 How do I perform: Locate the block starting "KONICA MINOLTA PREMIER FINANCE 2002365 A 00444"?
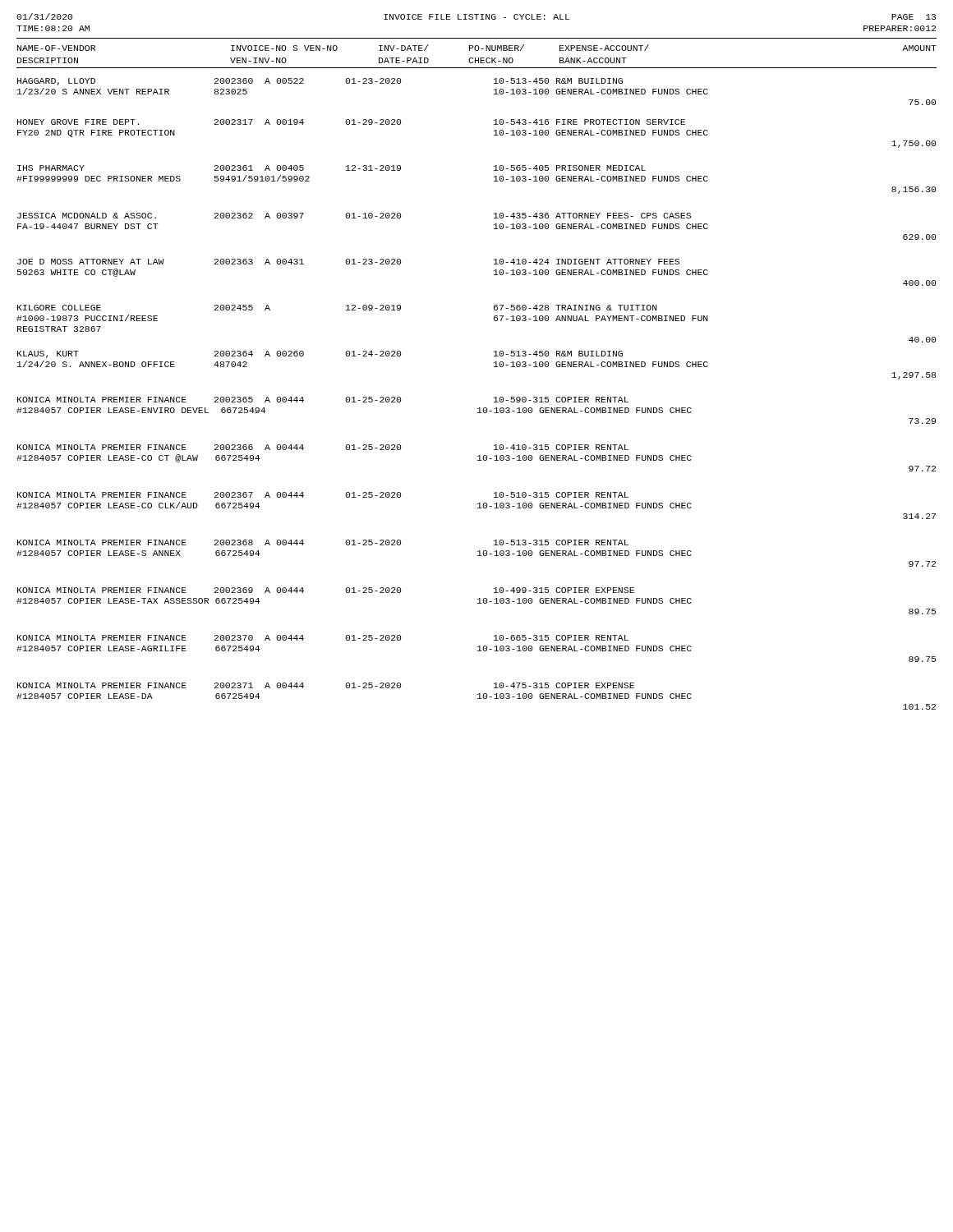[x=476, y=410]
